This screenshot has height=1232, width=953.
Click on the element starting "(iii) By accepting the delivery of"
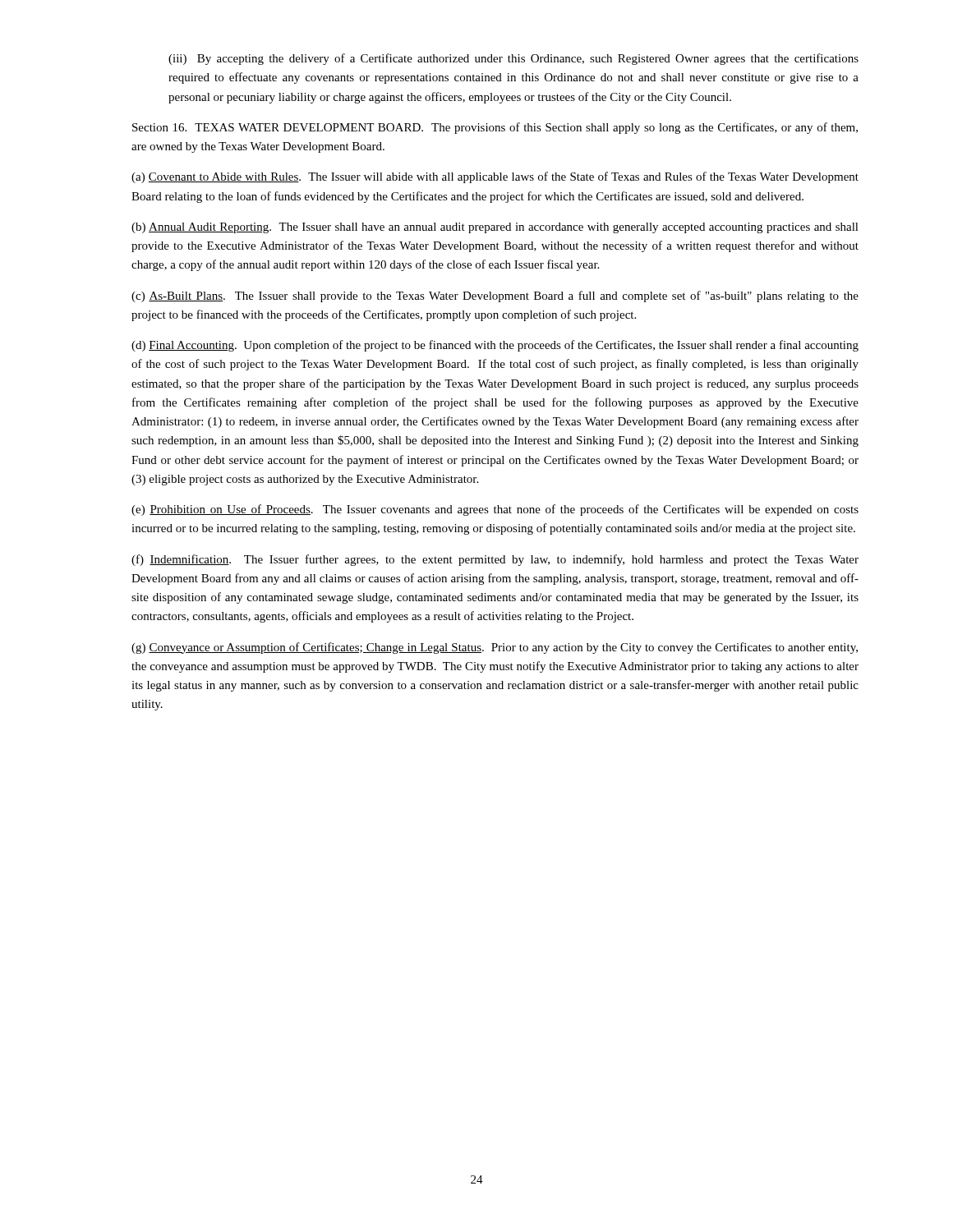(x=513, y=78)
